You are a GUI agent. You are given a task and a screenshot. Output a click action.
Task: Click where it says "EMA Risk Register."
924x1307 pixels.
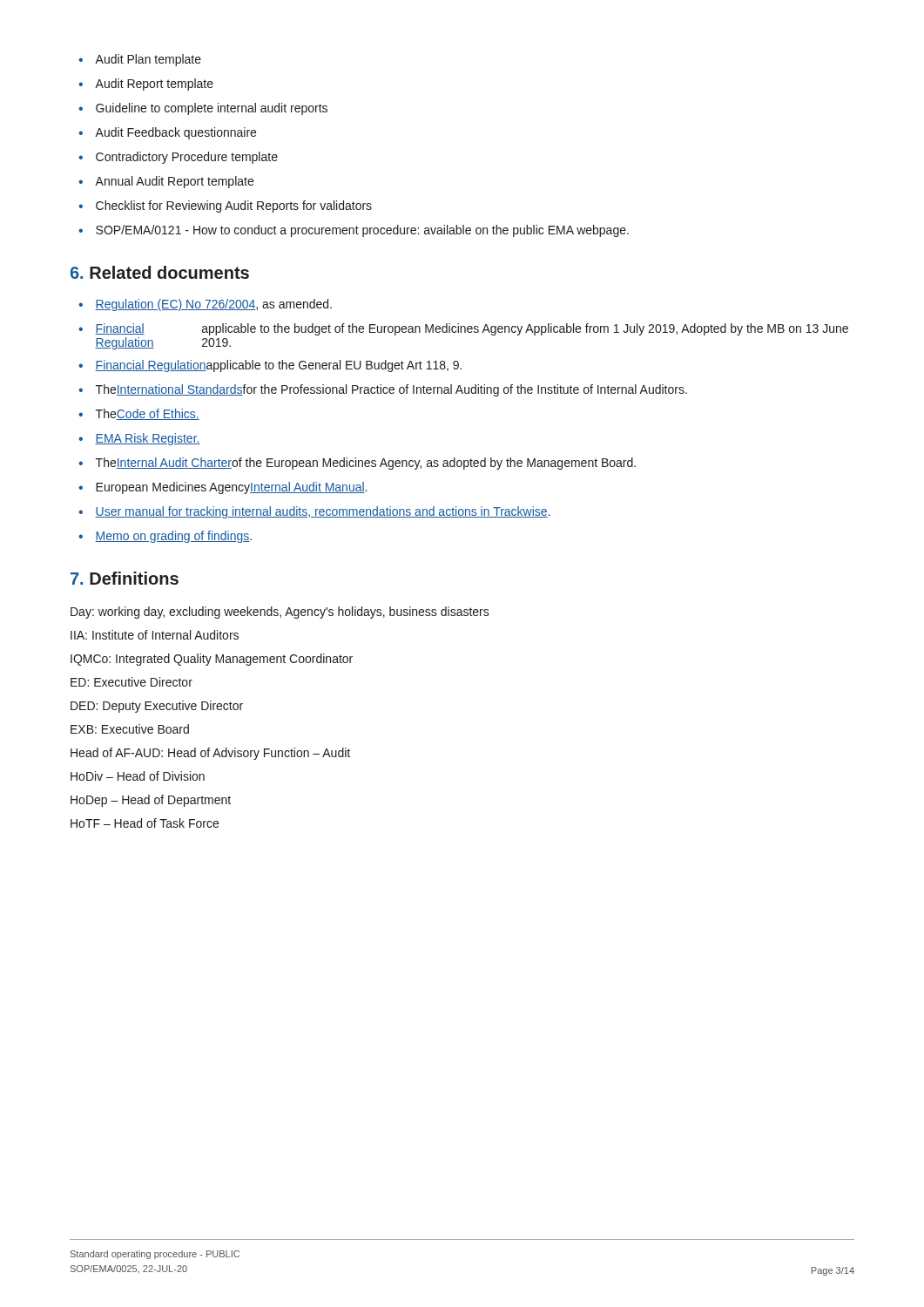[148, 438]
